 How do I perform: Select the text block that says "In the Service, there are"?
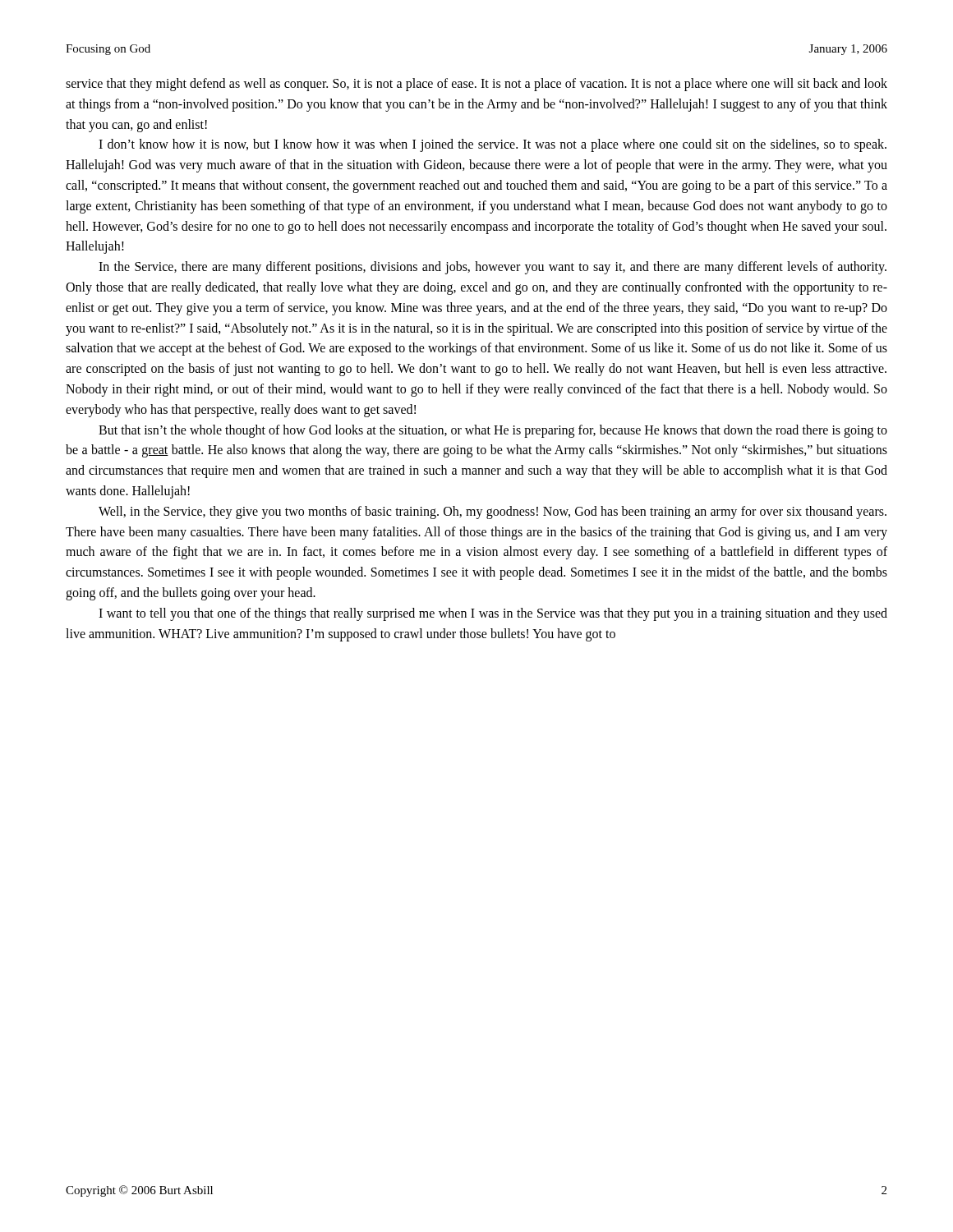click(x=476, y=339)
